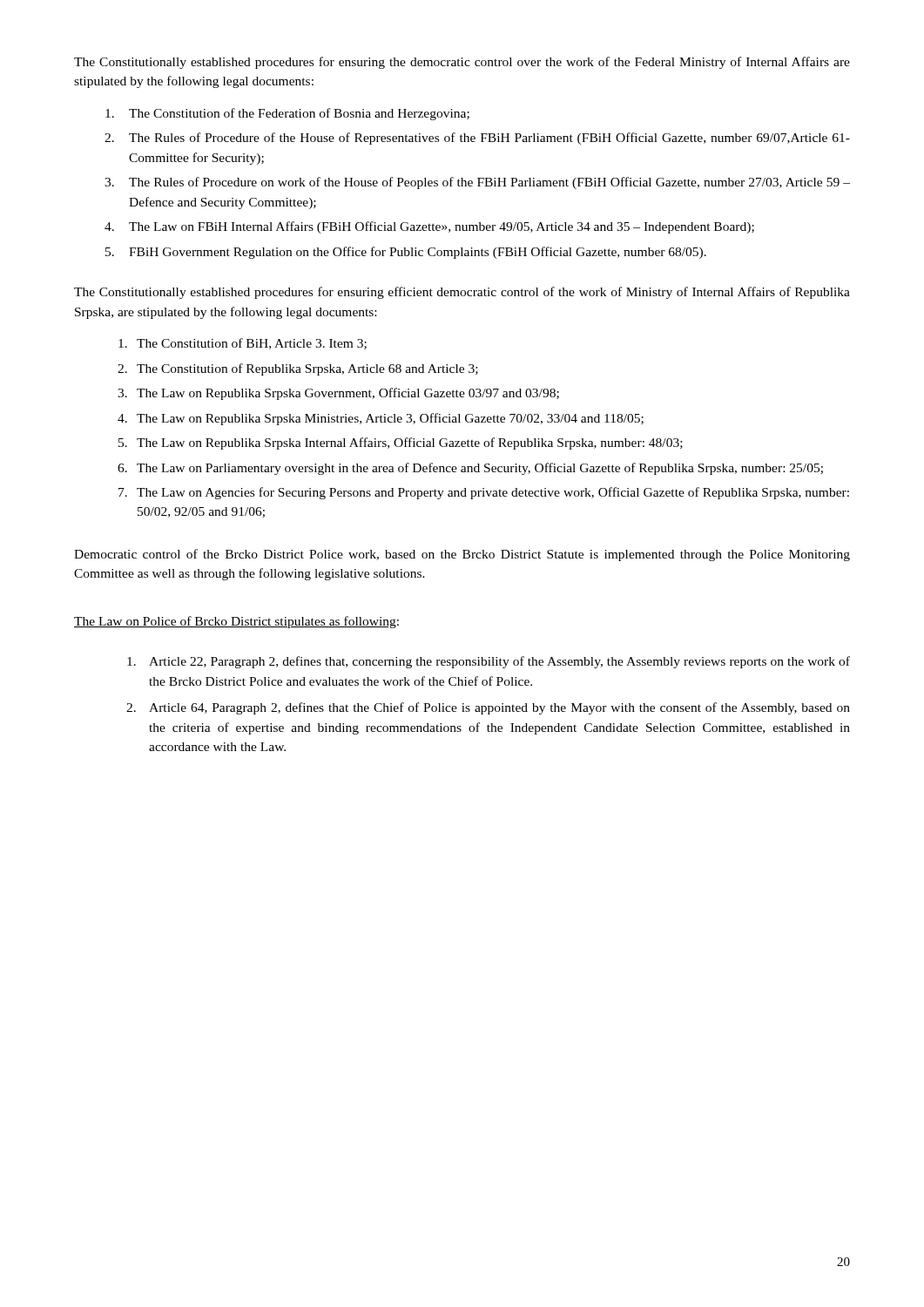Locate the element starting "2. The Rules of"
The height and width of the screenshot is (1307, 924).
[x=477, y=148]
